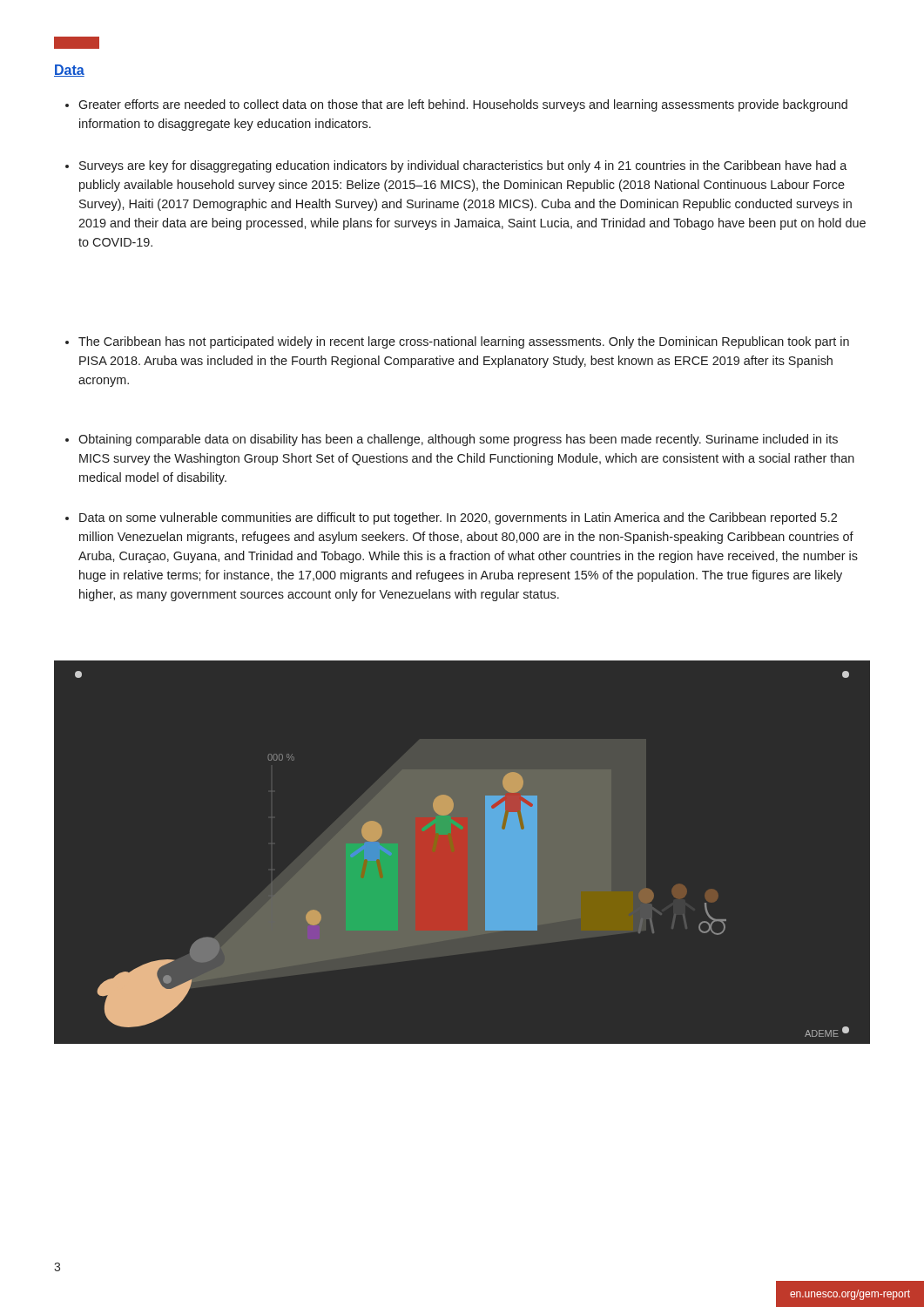The image size is (924, 1307).
Task: Locate the illustration
Action: pyautogui.click(x=462, y=852)
